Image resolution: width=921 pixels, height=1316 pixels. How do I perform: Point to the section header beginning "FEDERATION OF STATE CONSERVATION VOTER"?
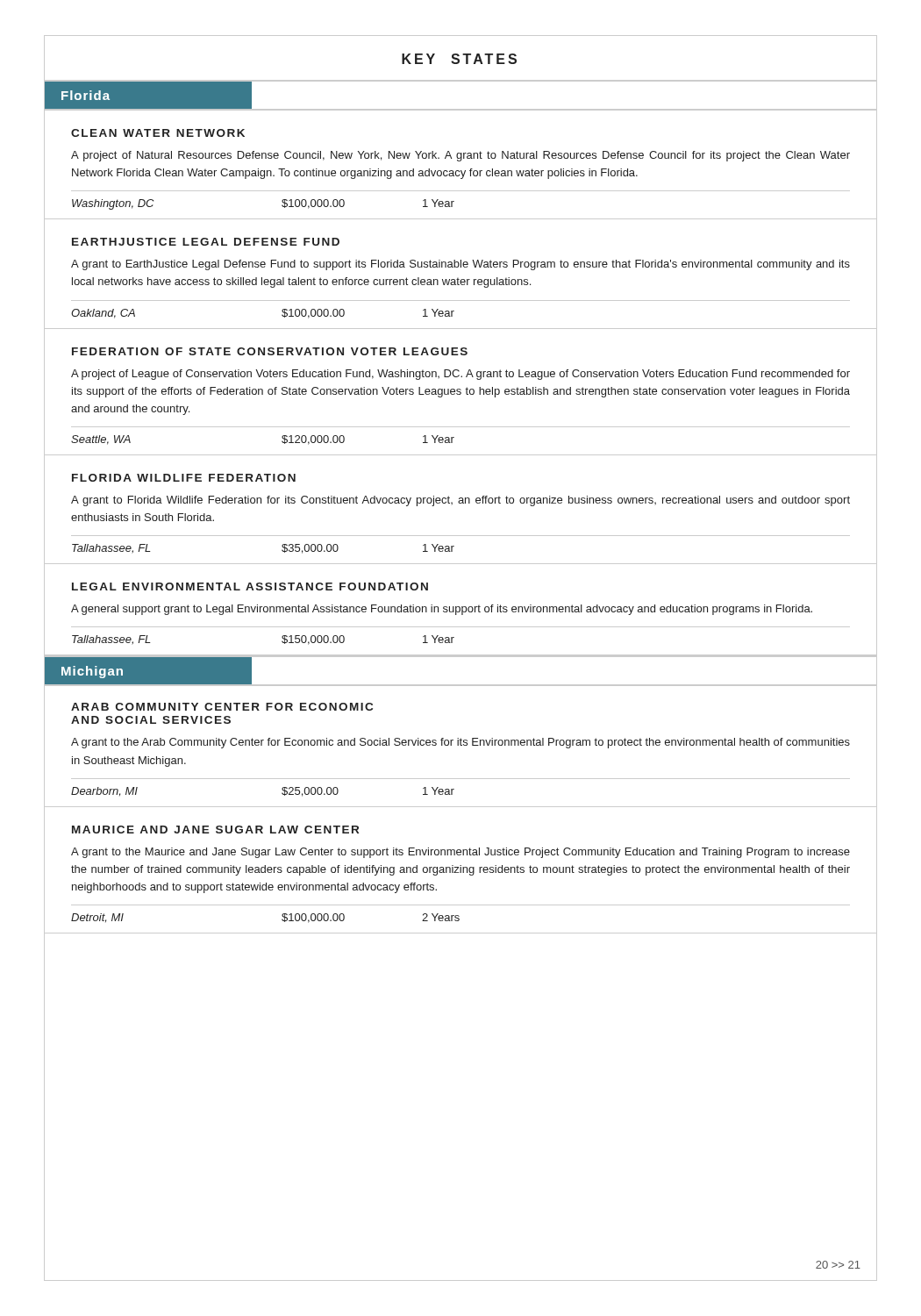(460, 395)
